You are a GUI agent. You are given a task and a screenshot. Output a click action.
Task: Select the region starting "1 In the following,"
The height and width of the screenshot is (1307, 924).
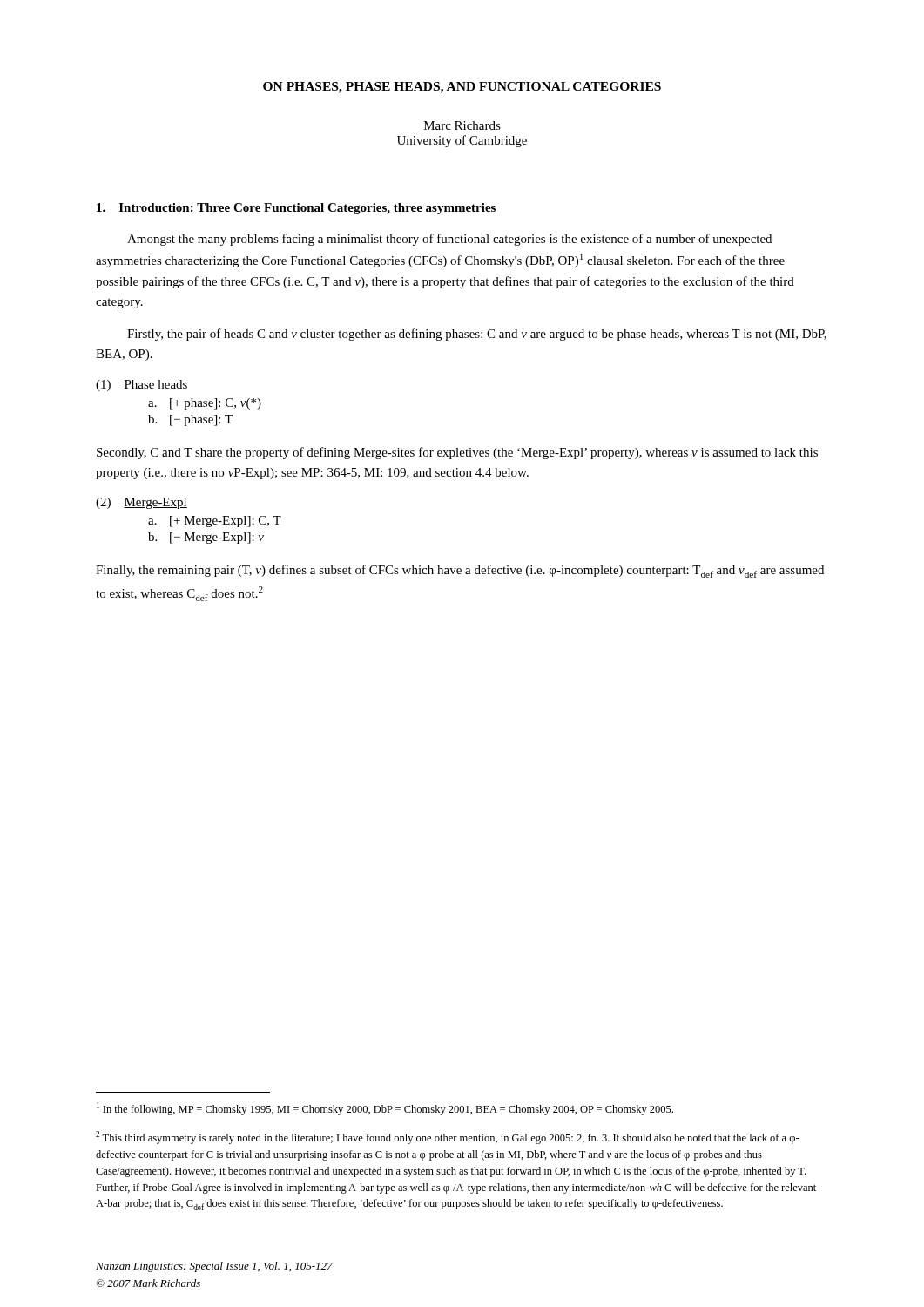point(385,1109)
